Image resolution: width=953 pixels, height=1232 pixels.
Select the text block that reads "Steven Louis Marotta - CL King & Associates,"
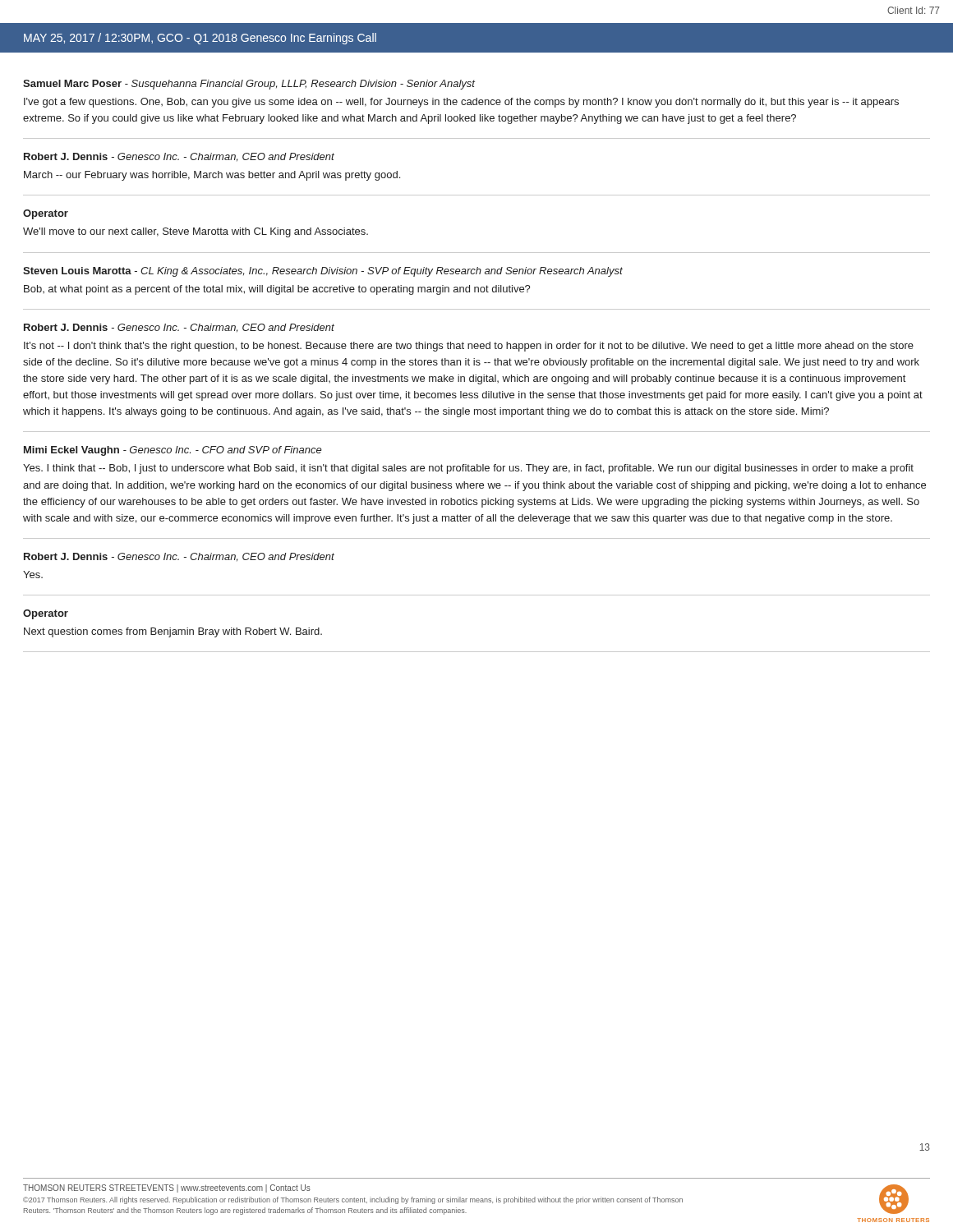click(x=476, y=281)
